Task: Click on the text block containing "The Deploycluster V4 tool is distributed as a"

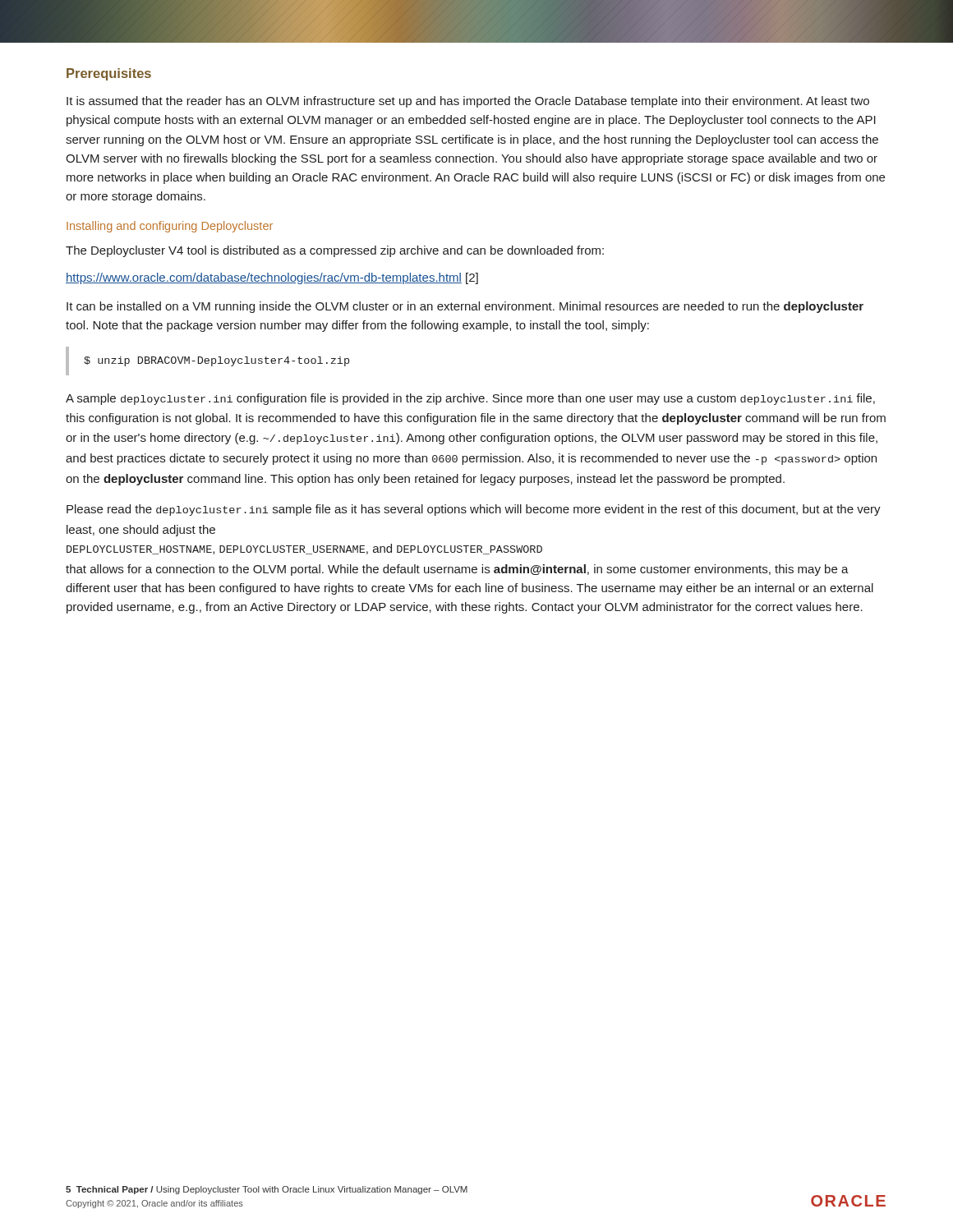Action: tap(335, 250)
